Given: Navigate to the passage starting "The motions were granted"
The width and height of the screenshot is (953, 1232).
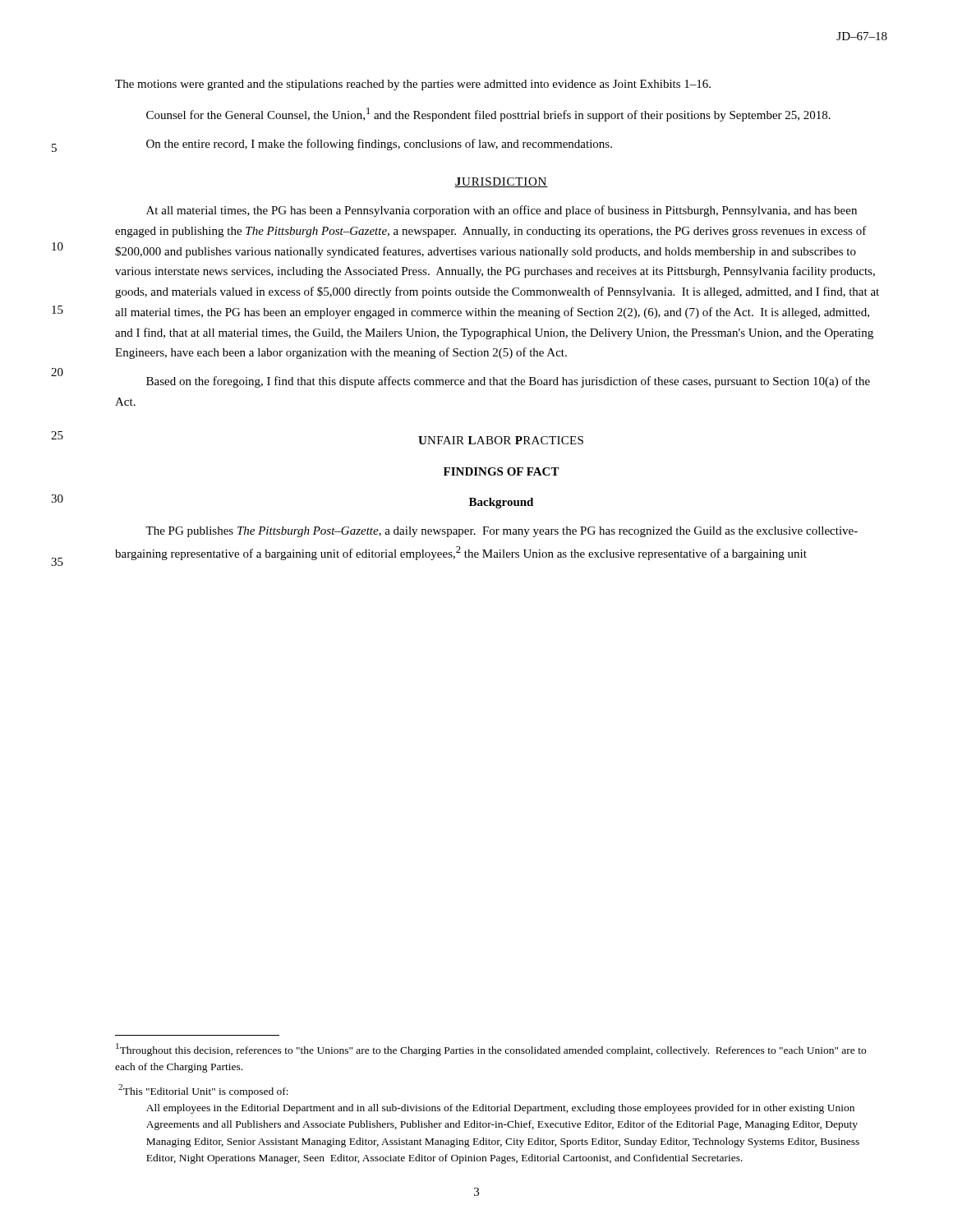Looking at the screenshot, I should [413, 84].
